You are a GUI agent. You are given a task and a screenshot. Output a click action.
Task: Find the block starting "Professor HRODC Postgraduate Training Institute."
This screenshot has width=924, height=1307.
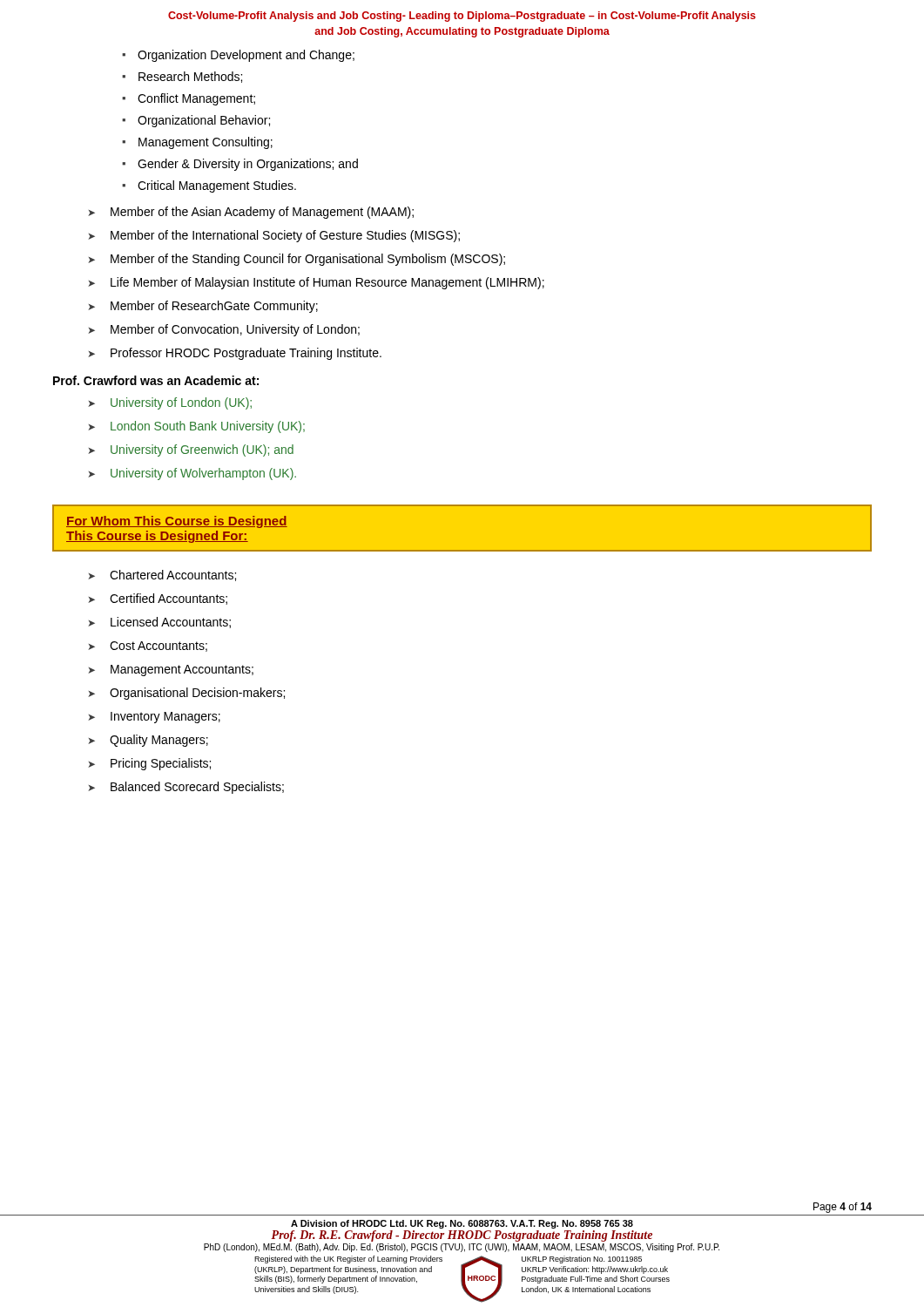point(235,354)
